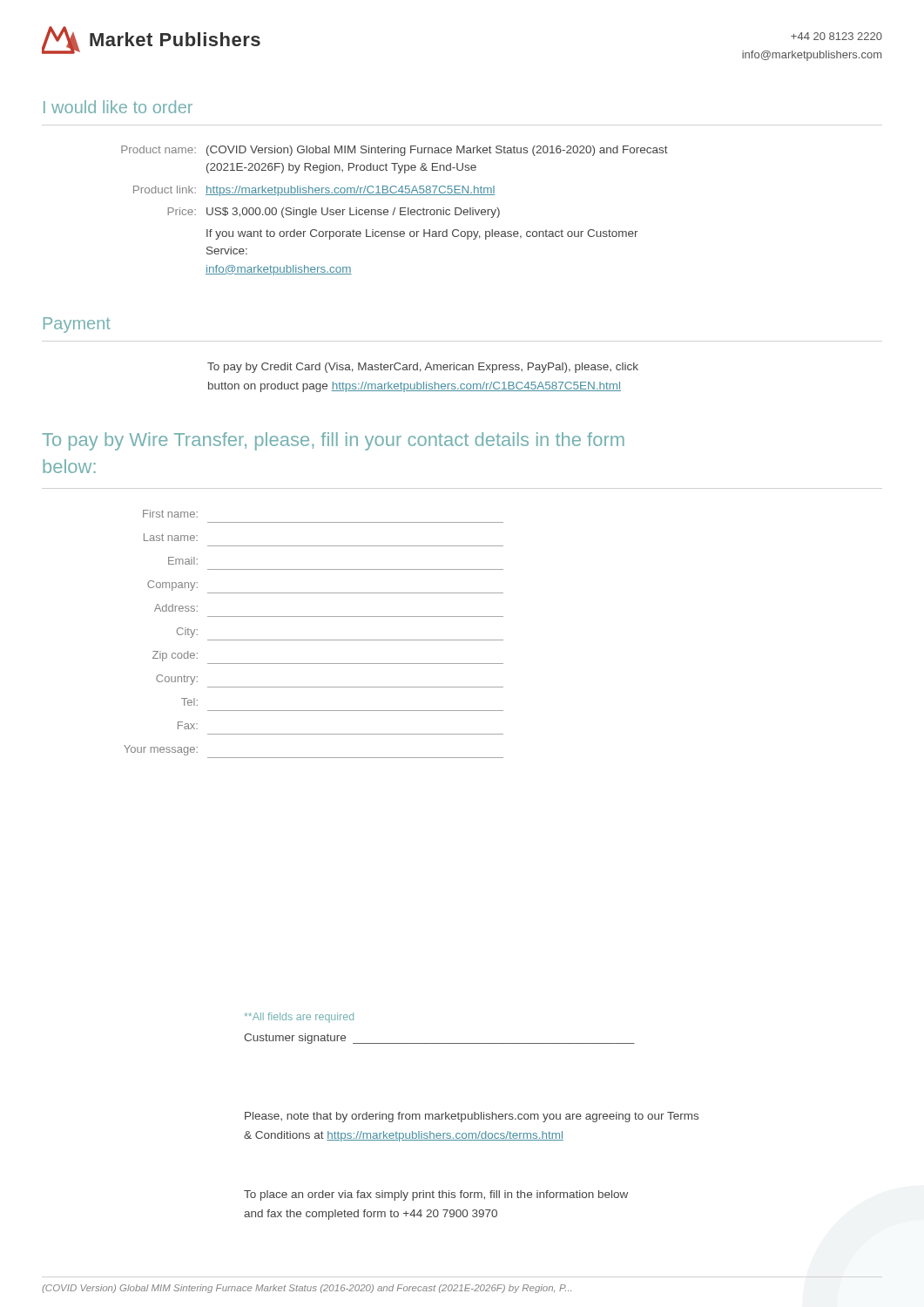
Task: Select the element starting "I would like to order"
Action: click(x=117, y=107)
